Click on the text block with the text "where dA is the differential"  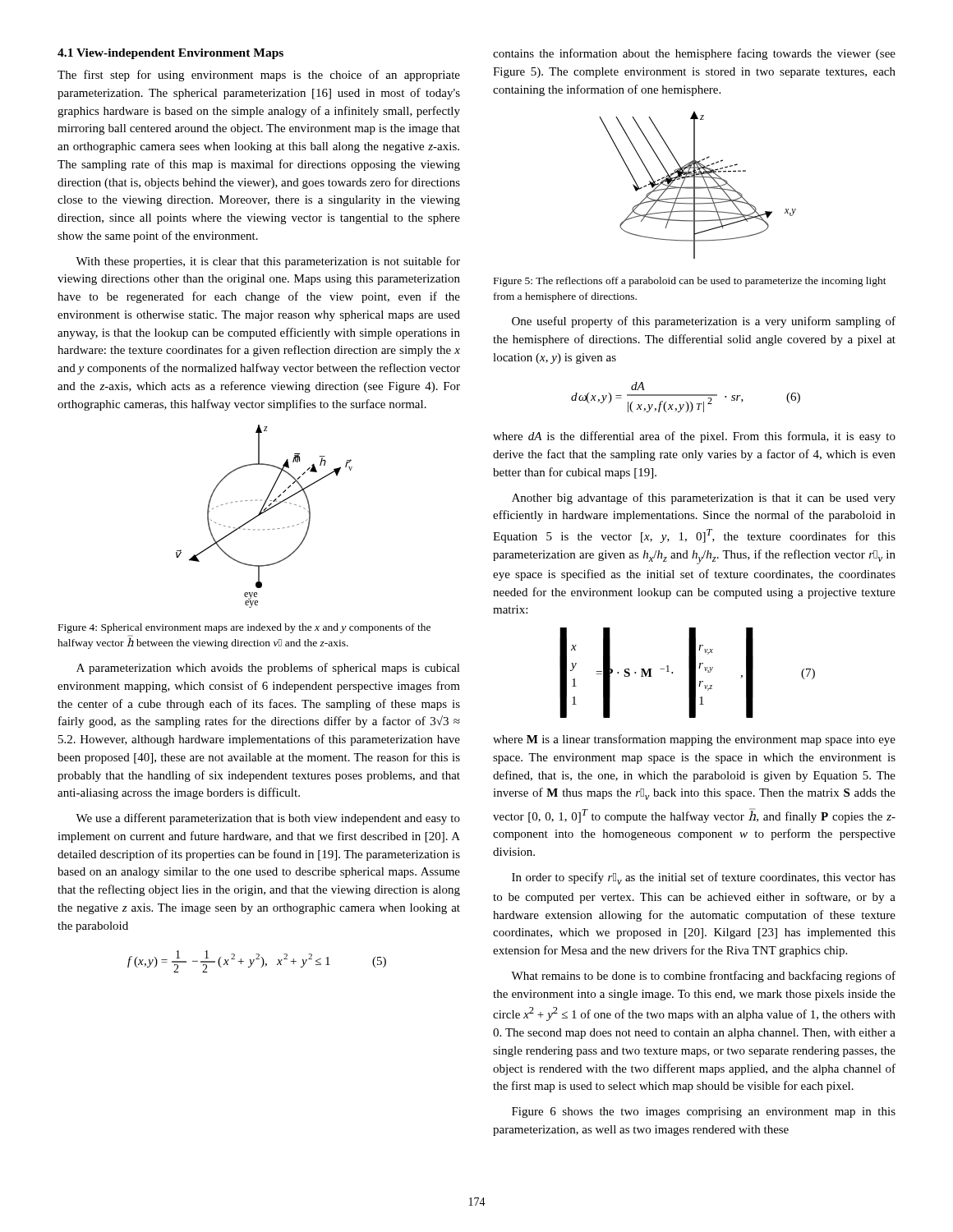pyautogui.click(x=694, y=455)
